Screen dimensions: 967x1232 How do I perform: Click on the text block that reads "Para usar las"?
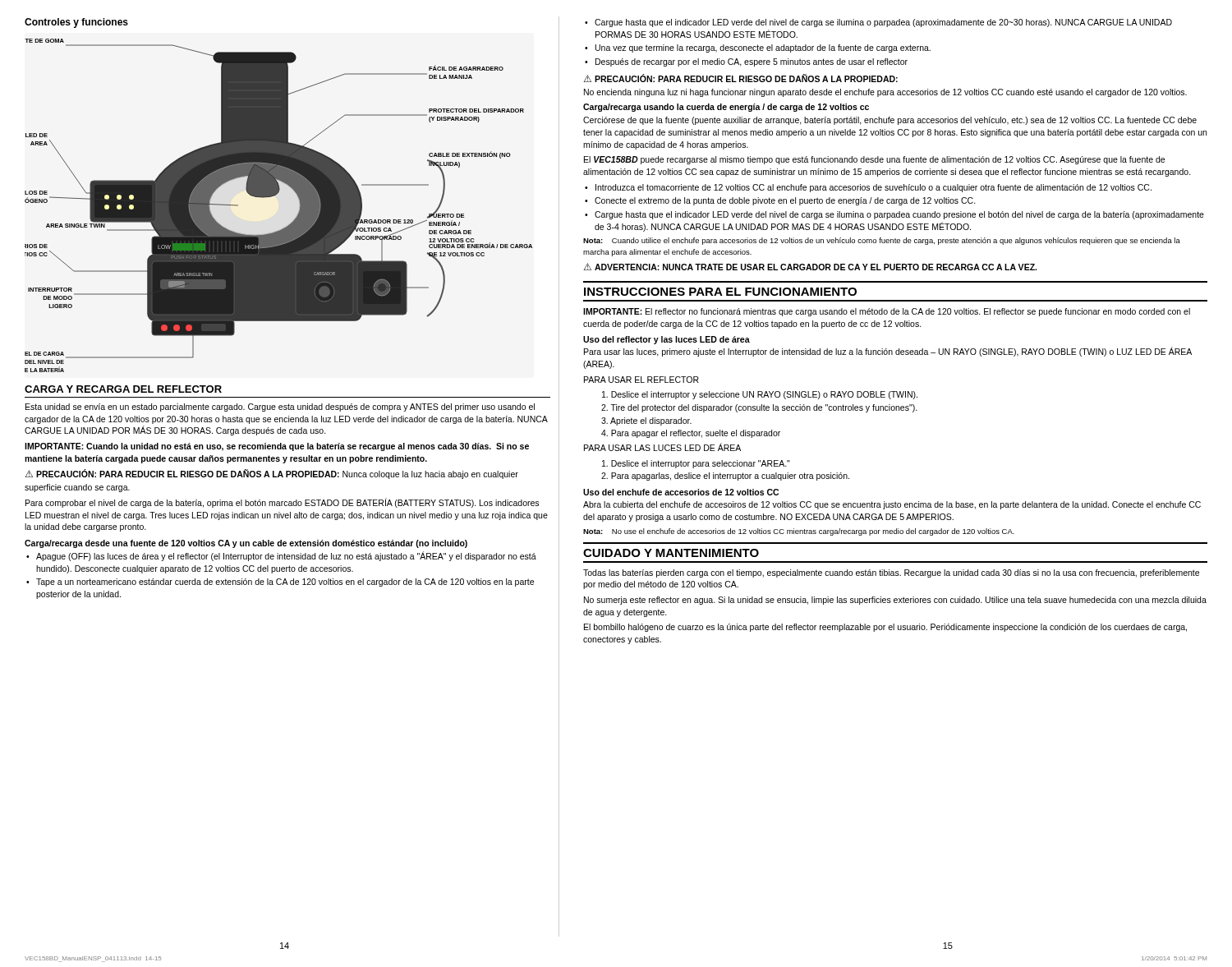(x=887, y=358)
